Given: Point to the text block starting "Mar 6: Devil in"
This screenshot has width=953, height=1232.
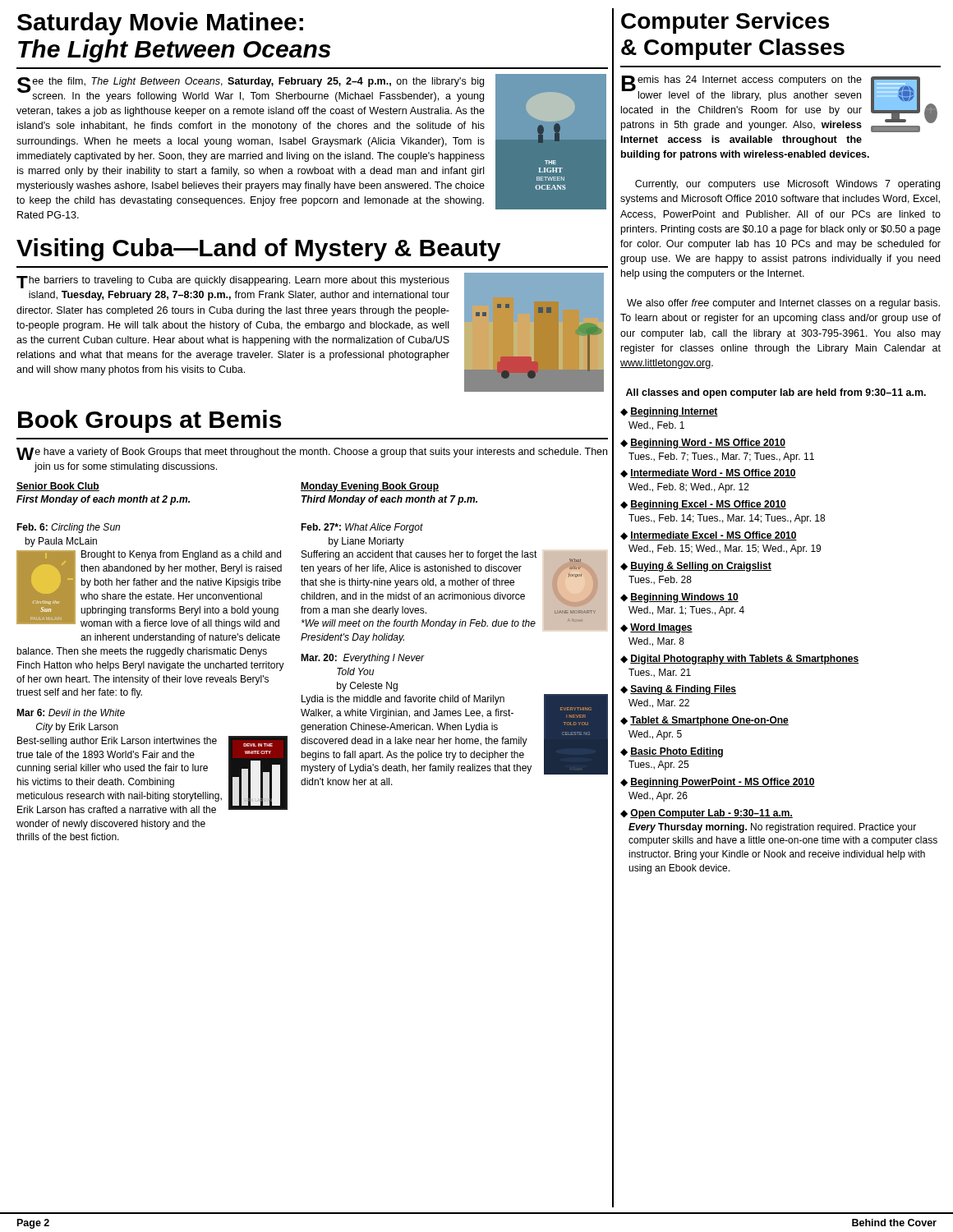Looking at the screenshot, I should pos(152,775).
